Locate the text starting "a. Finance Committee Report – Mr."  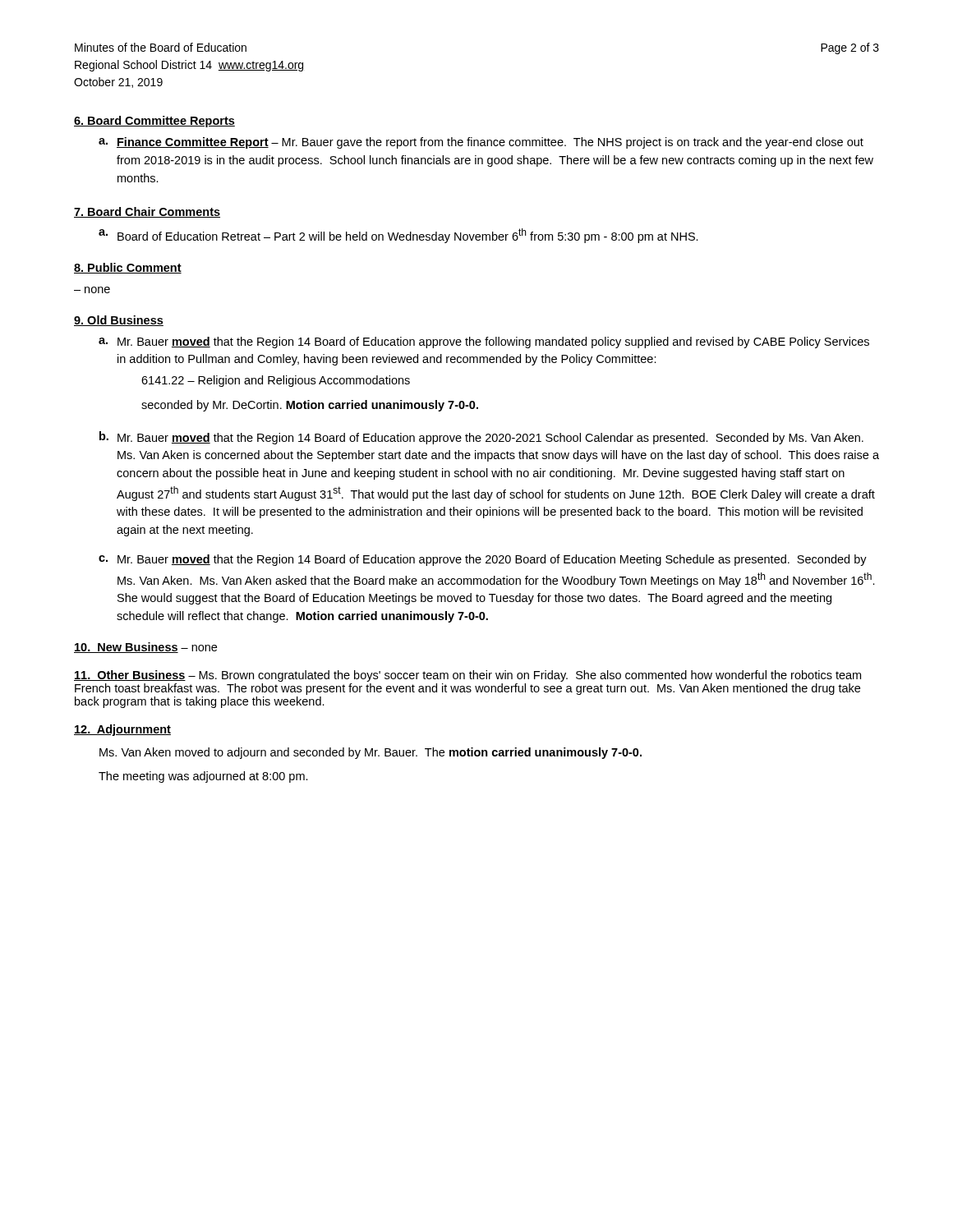coord(489,161)
